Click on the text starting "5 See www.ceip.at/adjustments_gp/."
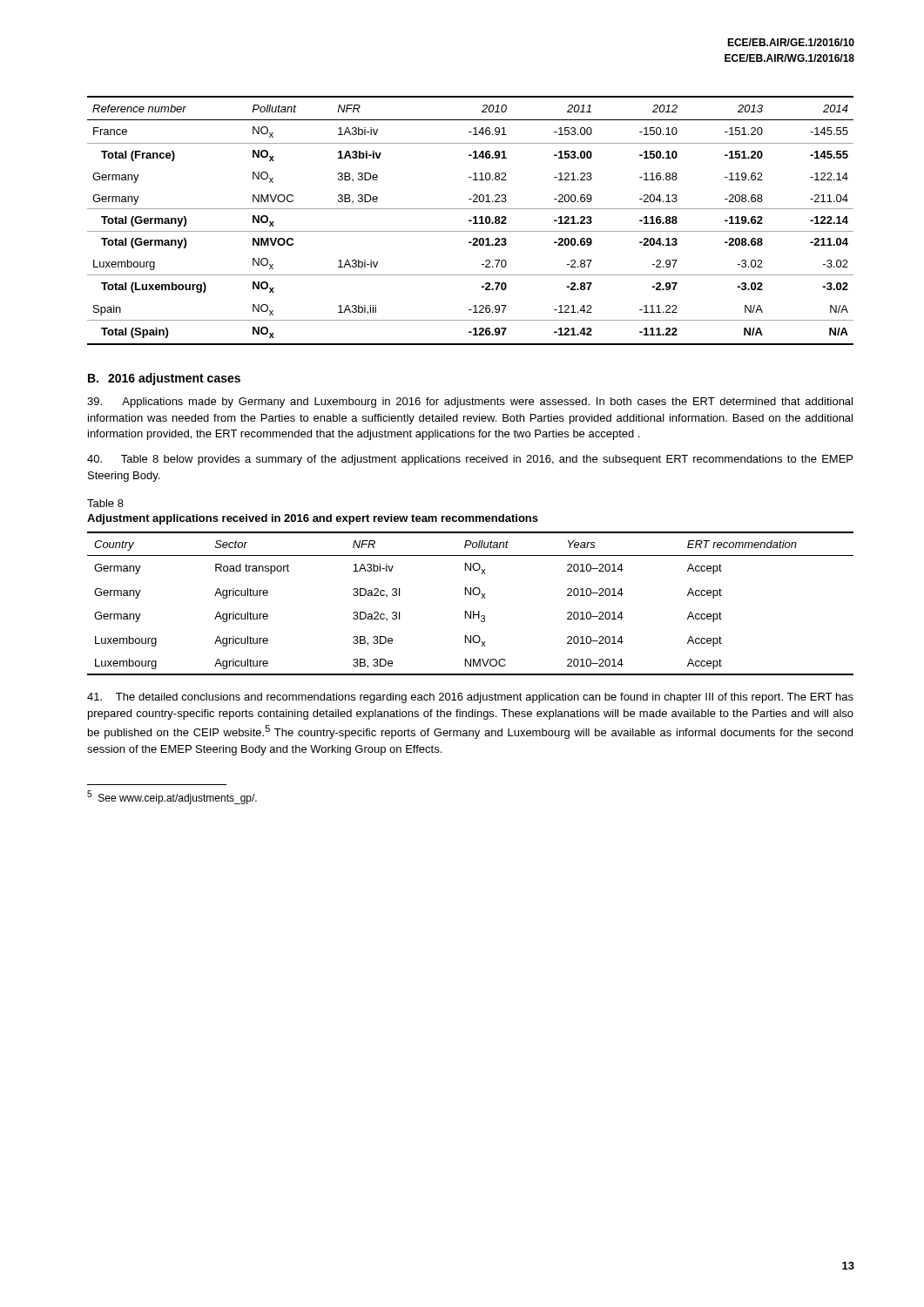This screenshot has width=924, height=1307. (172, 797)
